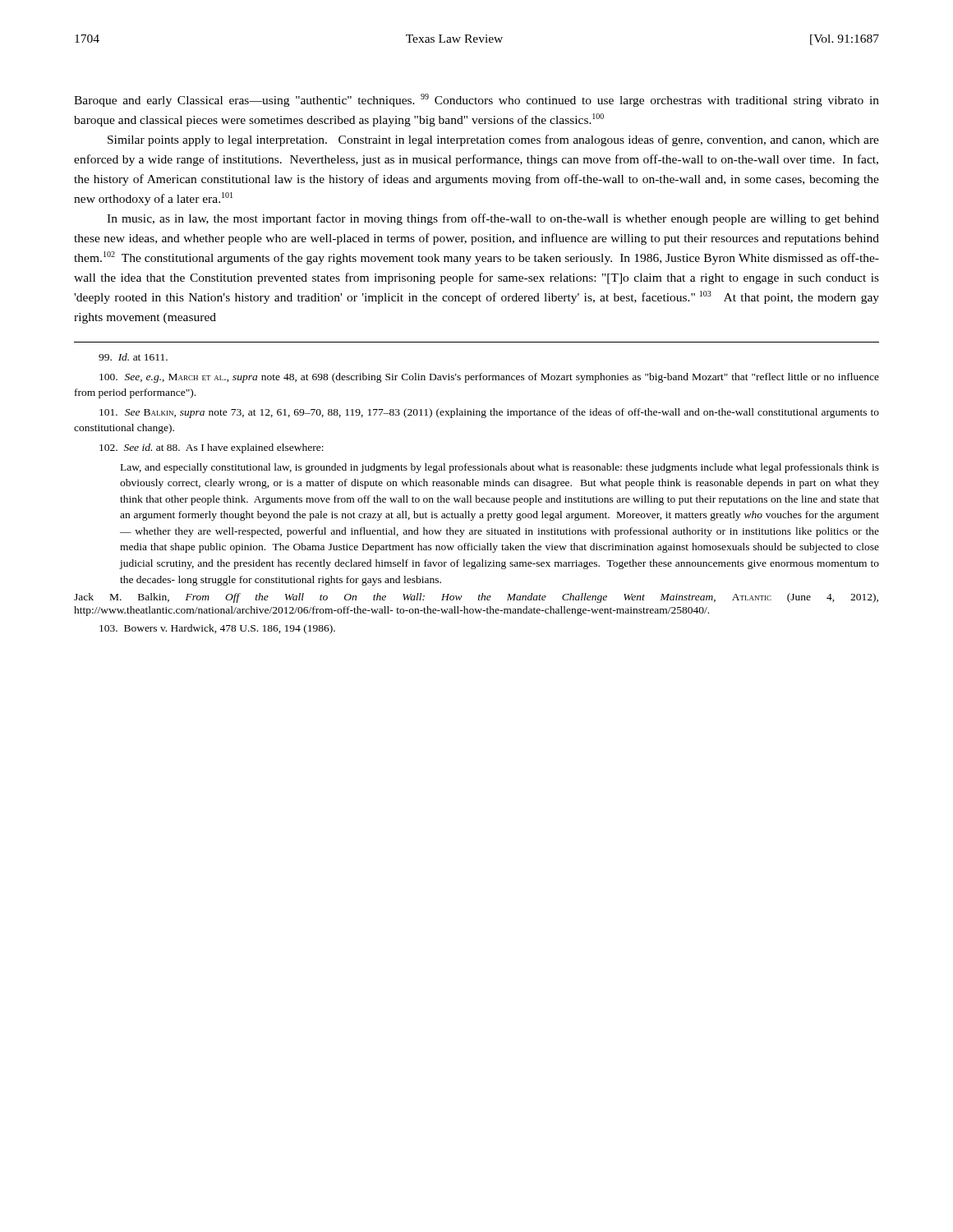Find the block on this page that starts "Law, and especially constitutional law,"

click(500, 523)
